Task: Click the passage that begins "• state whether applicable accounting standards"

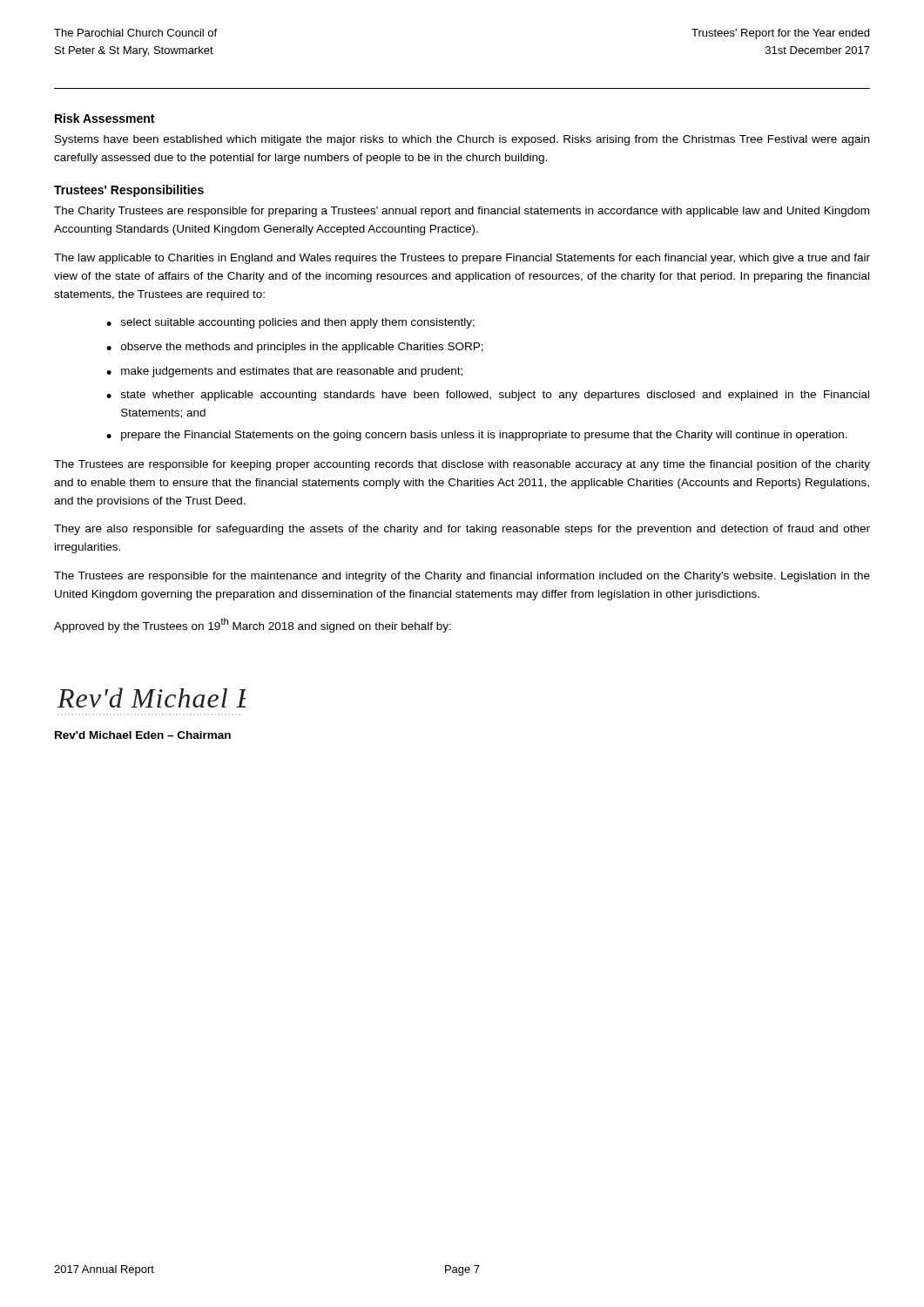Action: 488,404
